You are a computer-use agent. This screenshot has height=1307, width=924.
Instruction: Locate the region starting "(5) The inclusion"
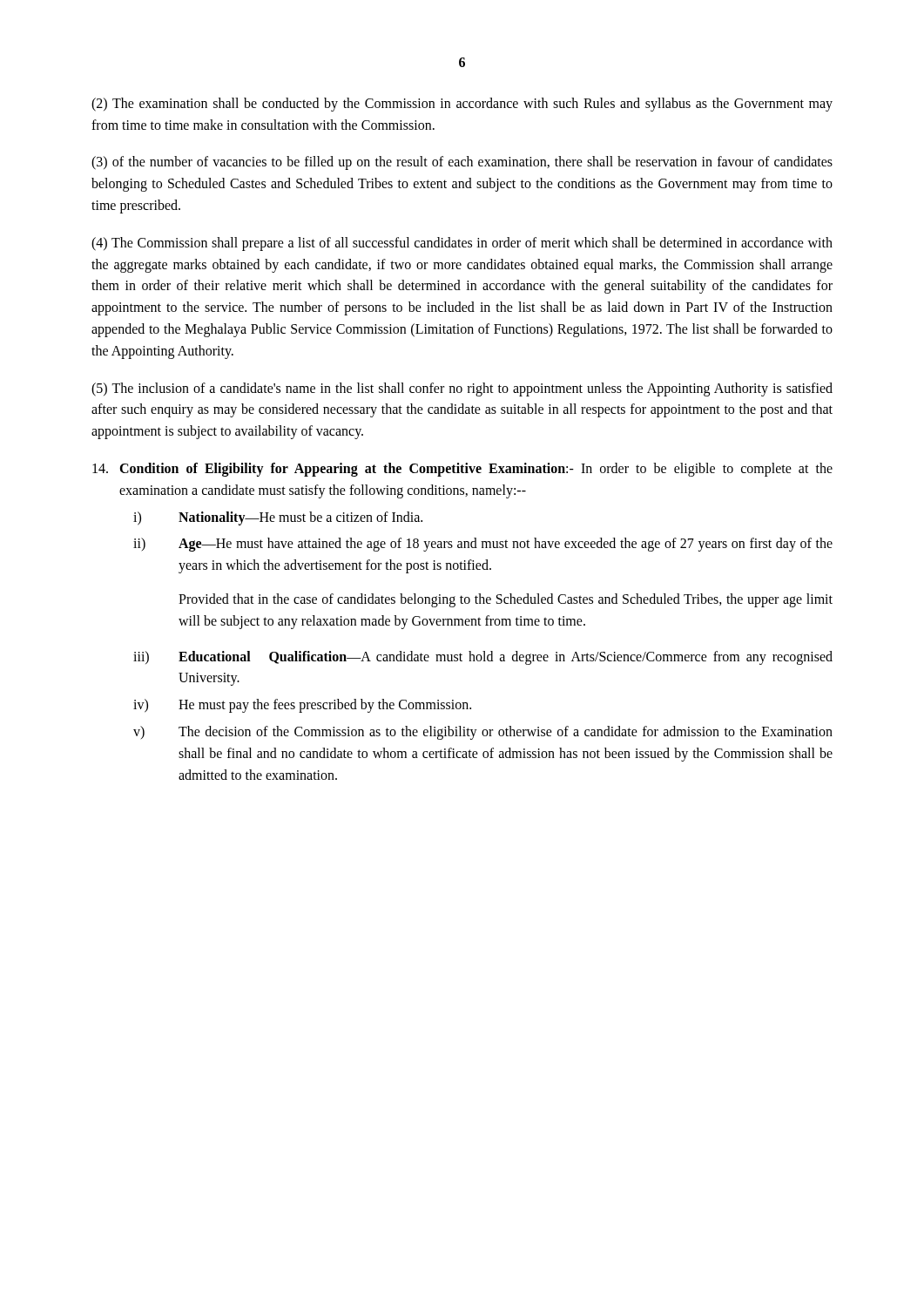click(462, 409)
